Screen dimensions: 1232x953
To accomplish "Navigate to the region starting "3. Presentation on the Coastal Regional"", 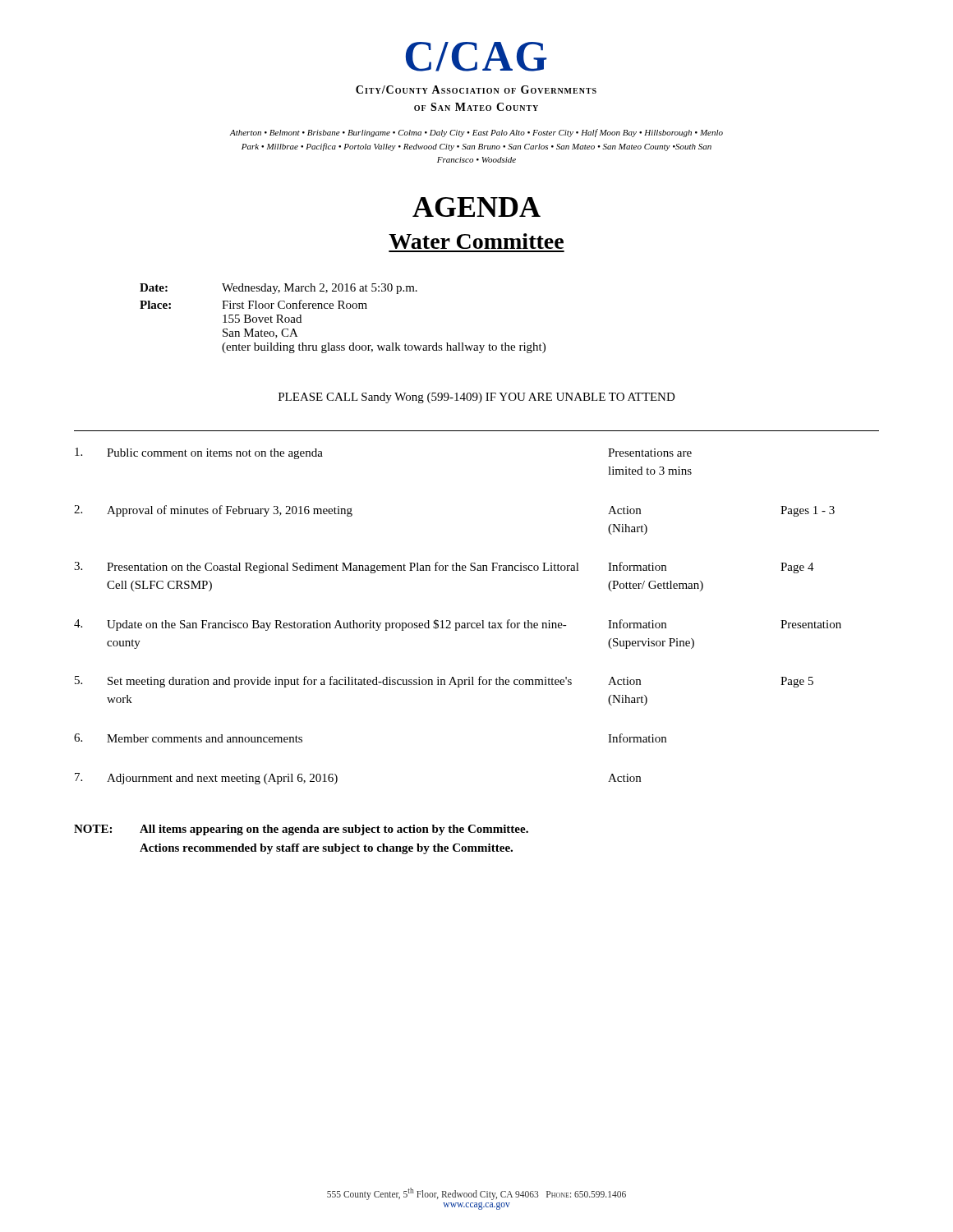I will [476, 577].
